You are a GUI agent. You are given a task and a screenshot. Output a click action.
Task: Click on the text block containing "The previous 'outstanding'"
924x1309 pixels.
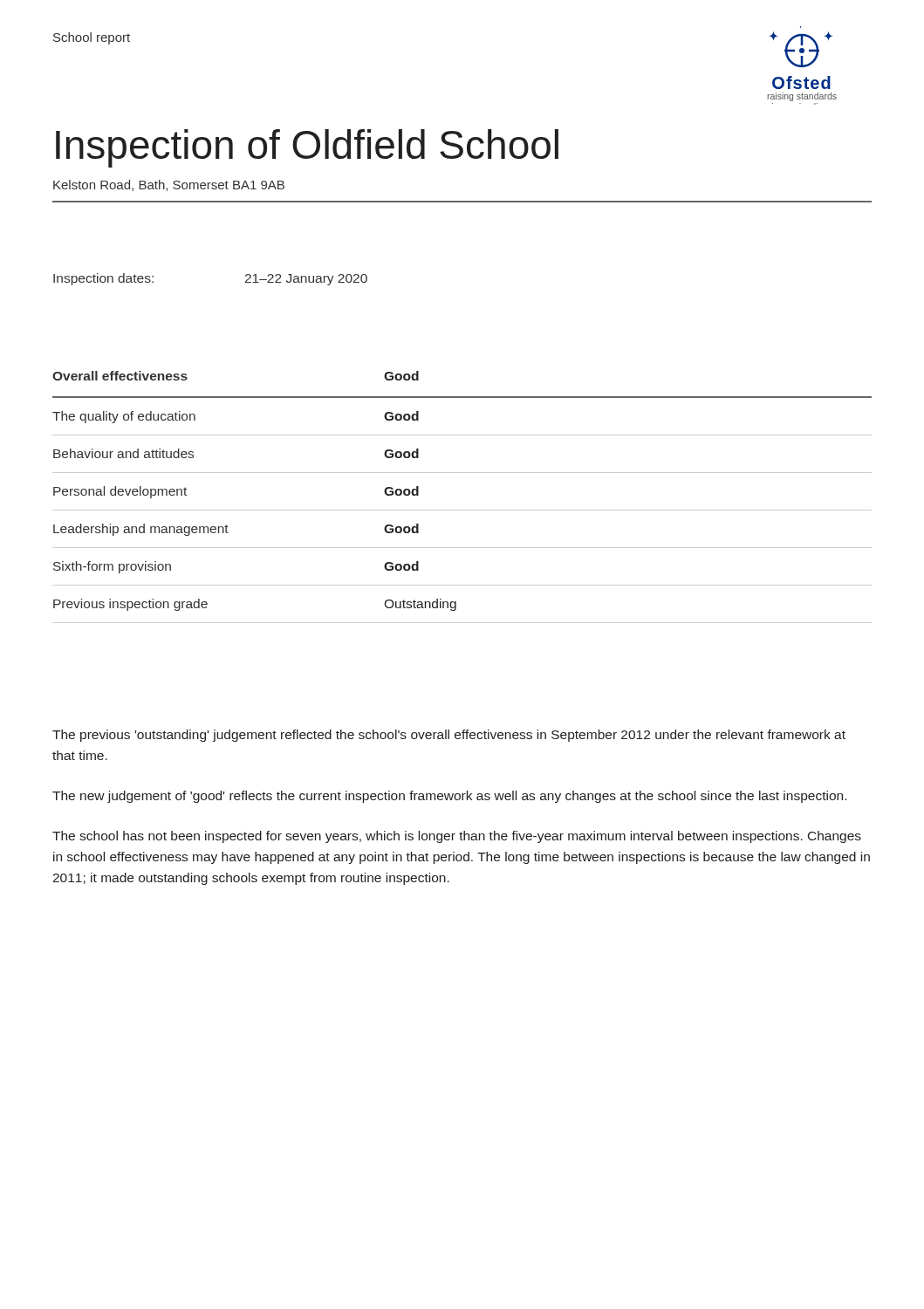tap(449, 745)
